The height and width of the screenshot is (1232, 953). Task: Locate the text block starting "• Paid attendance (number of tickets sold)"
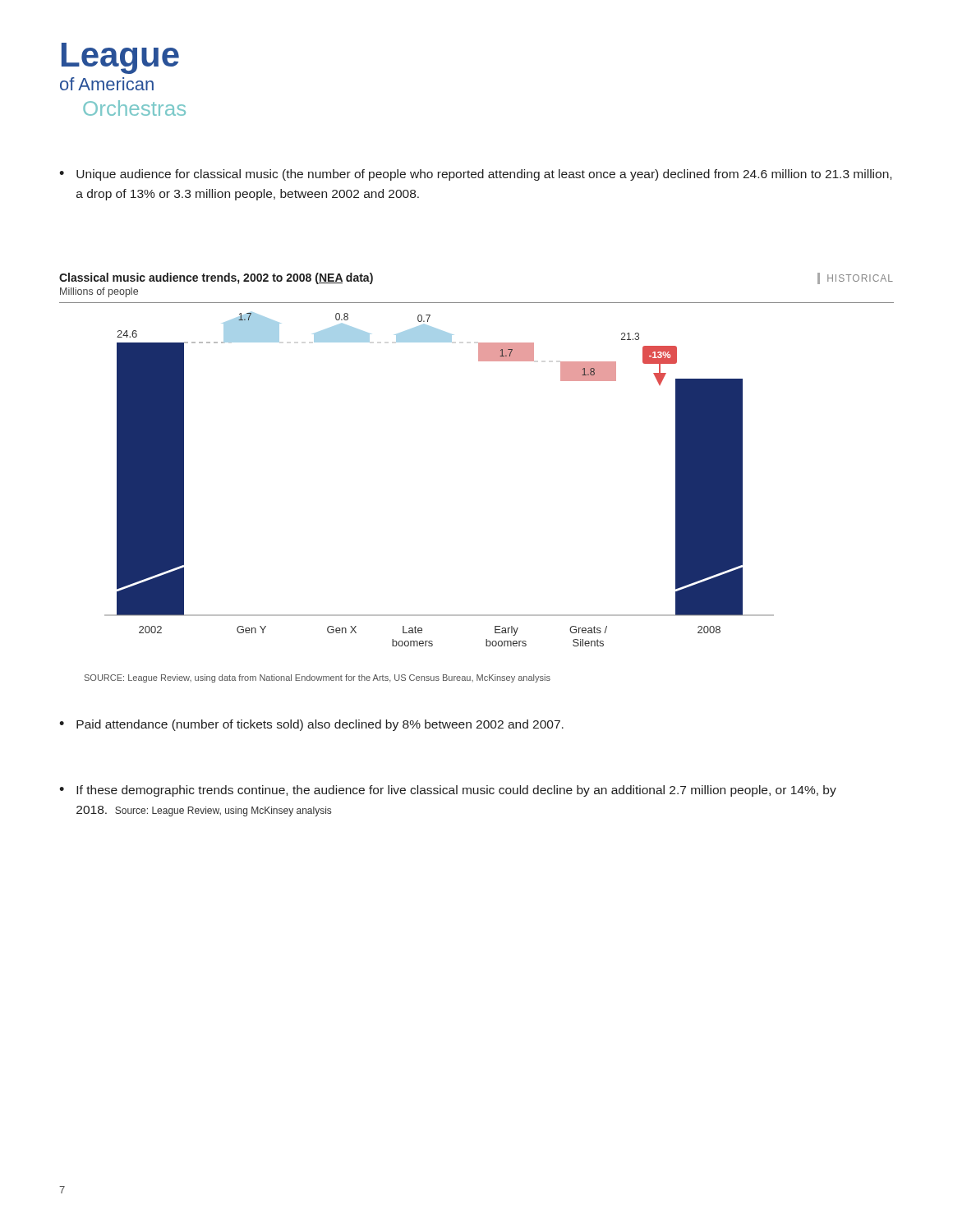(x=312, y=724)
